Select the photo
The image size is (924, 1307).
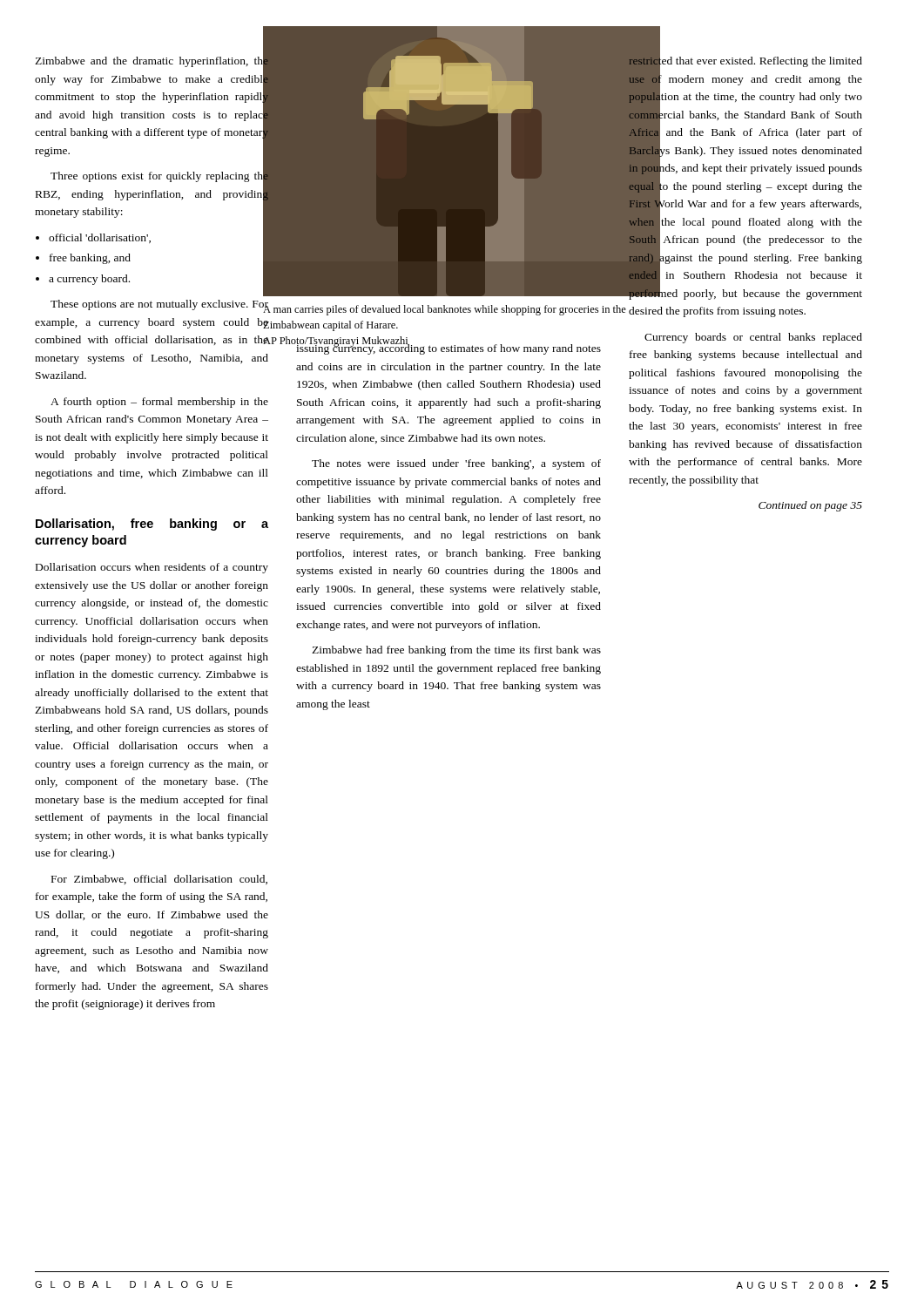[x=462, y=161]
